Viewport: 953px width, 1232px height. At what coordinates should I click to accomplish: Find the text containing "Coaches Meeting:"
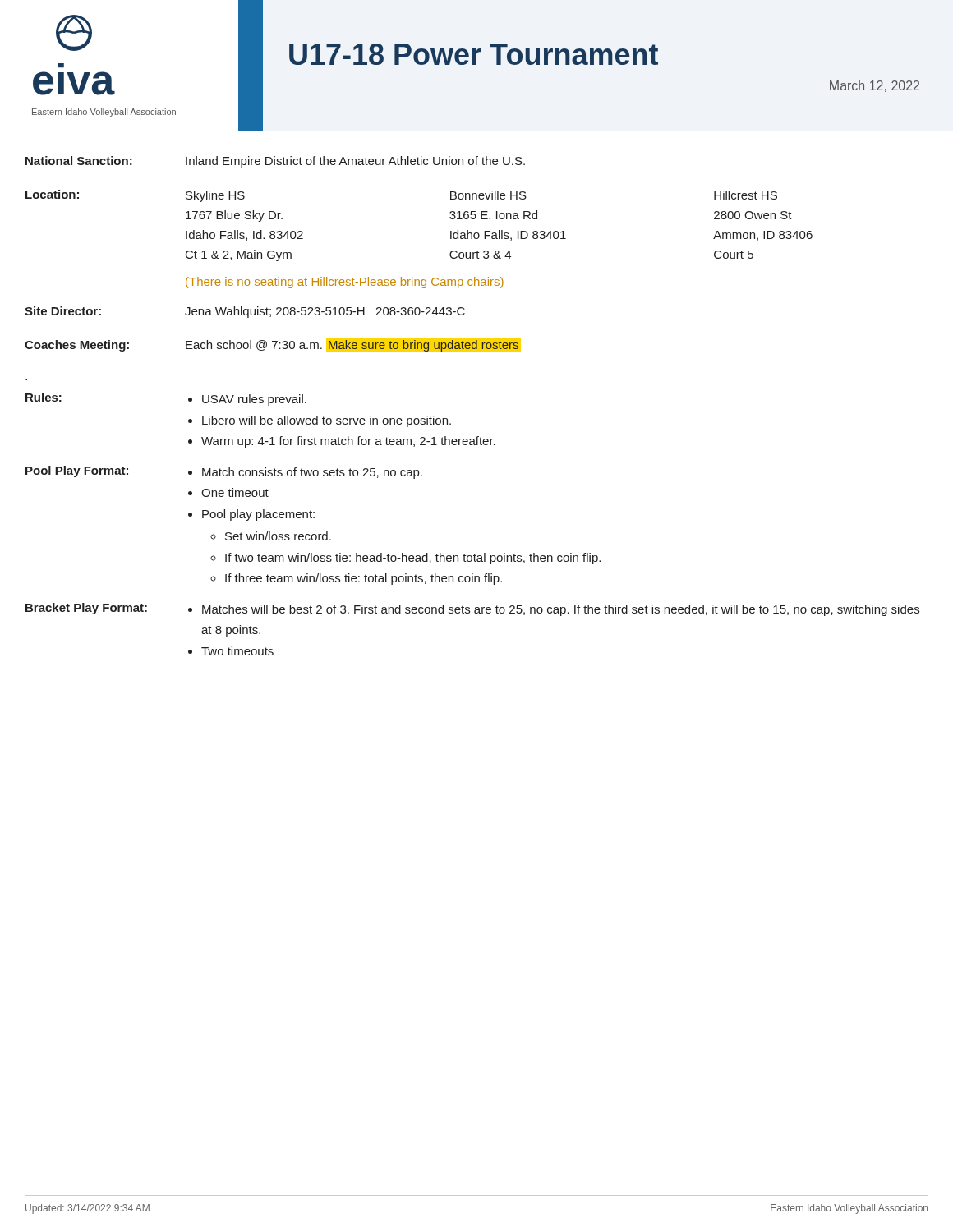77,344
